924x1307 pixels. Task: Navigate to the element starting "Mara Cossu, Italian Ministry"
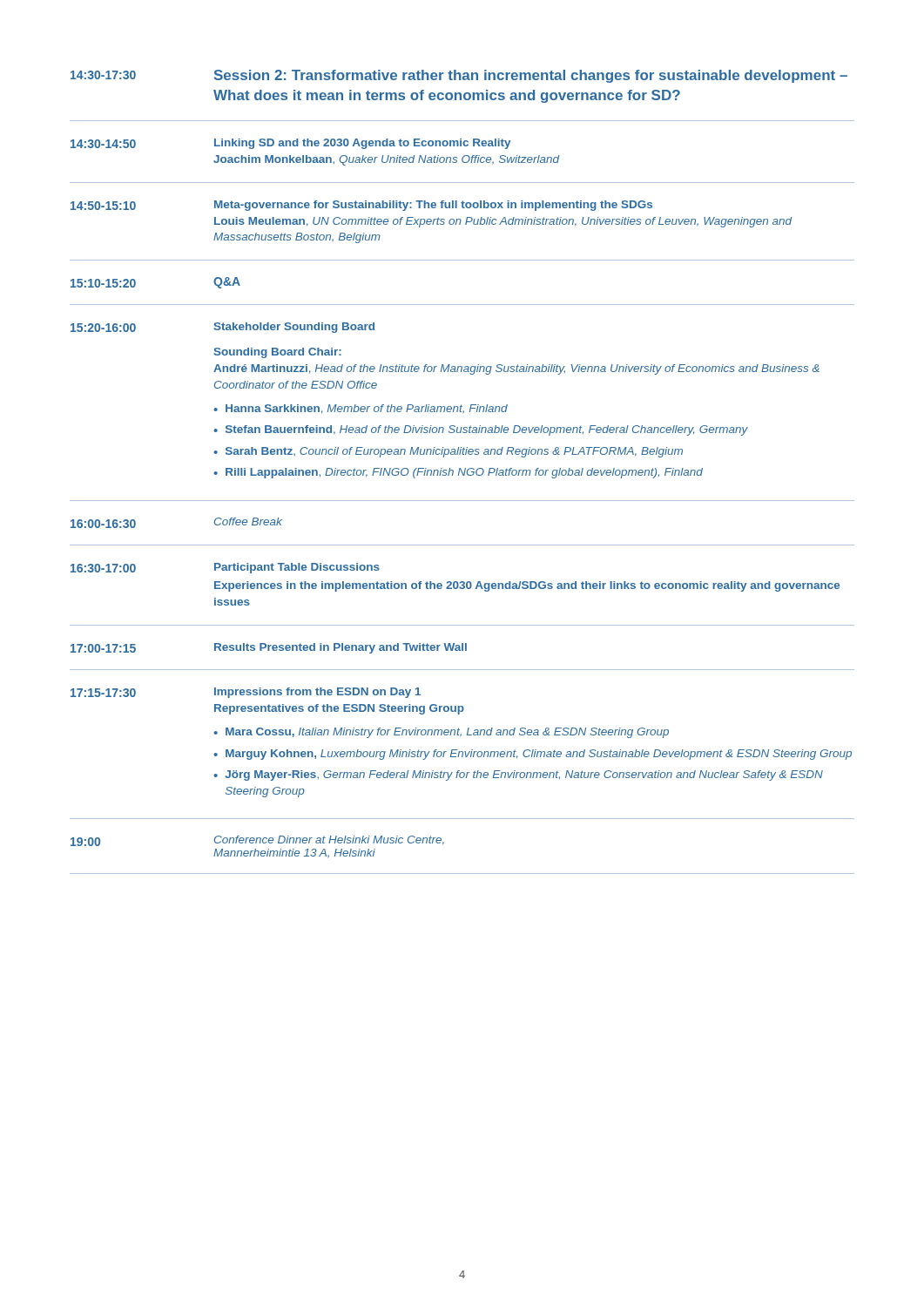447,733
